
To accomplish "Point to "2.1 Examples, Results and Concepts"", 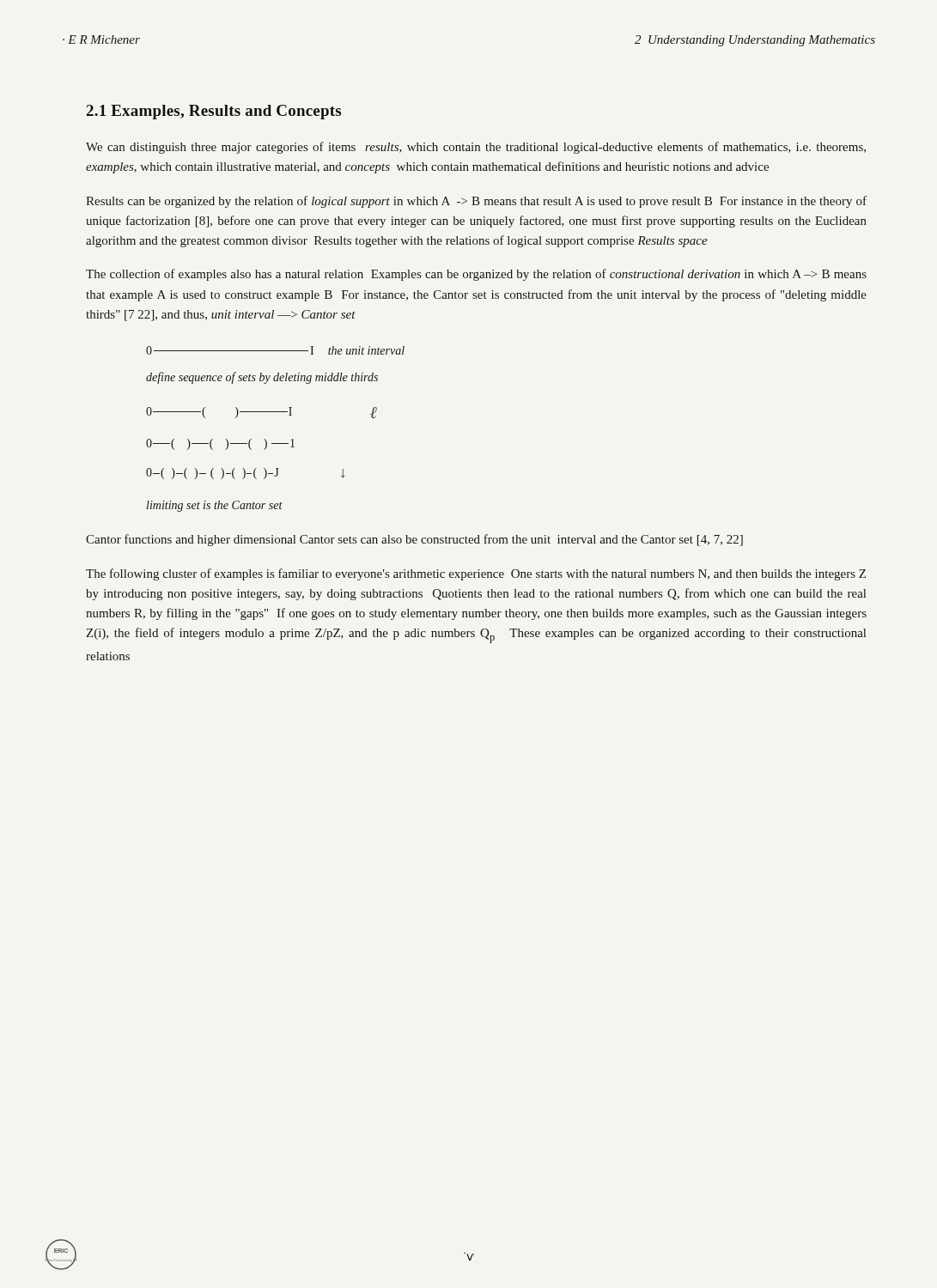I will pyautogui.click(x=214, y=110).
